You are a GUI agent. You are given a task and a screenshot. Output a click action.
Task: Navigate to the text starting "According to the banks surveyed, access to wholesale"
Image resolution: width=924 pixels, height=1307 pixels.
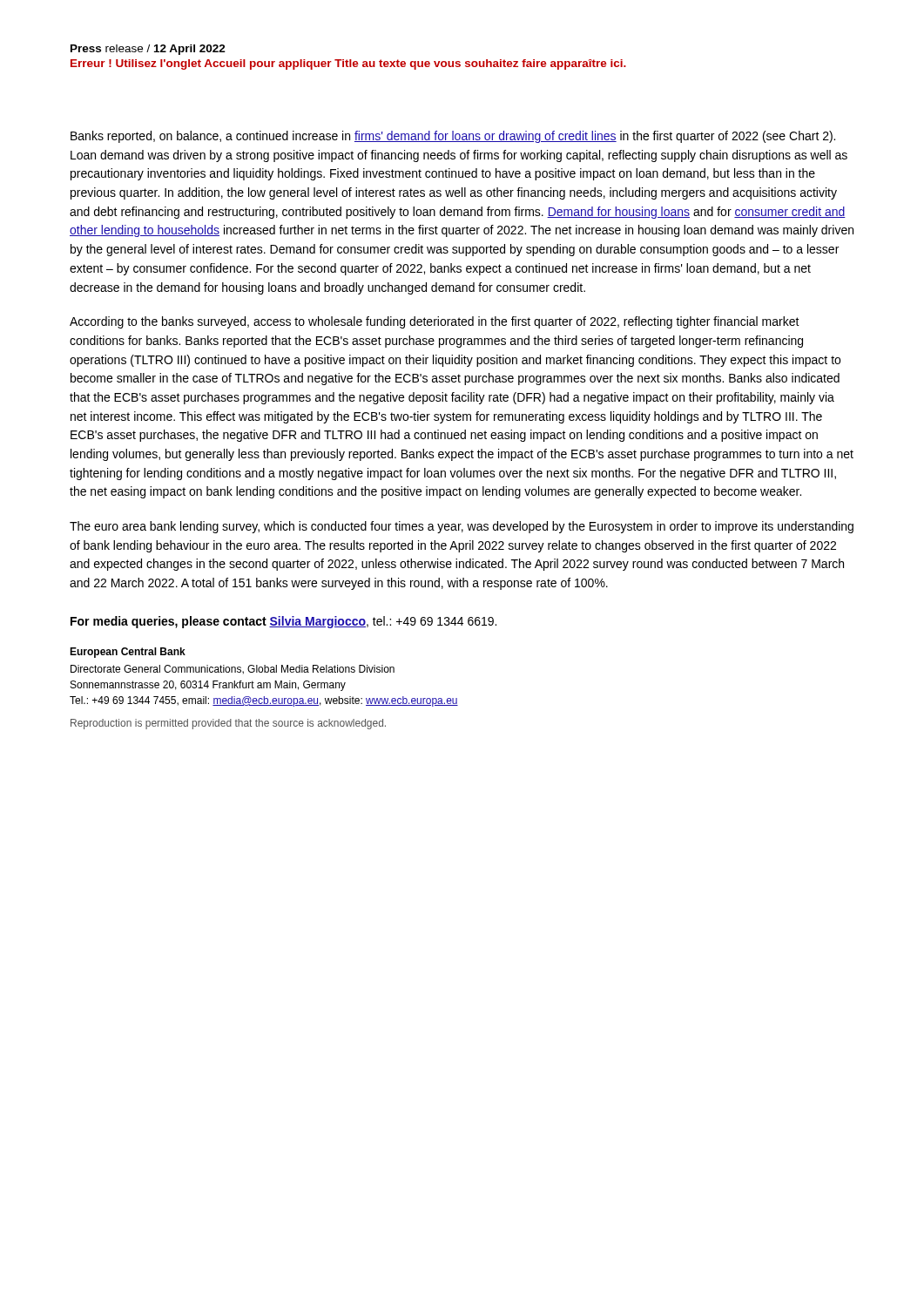pos(462,407)
